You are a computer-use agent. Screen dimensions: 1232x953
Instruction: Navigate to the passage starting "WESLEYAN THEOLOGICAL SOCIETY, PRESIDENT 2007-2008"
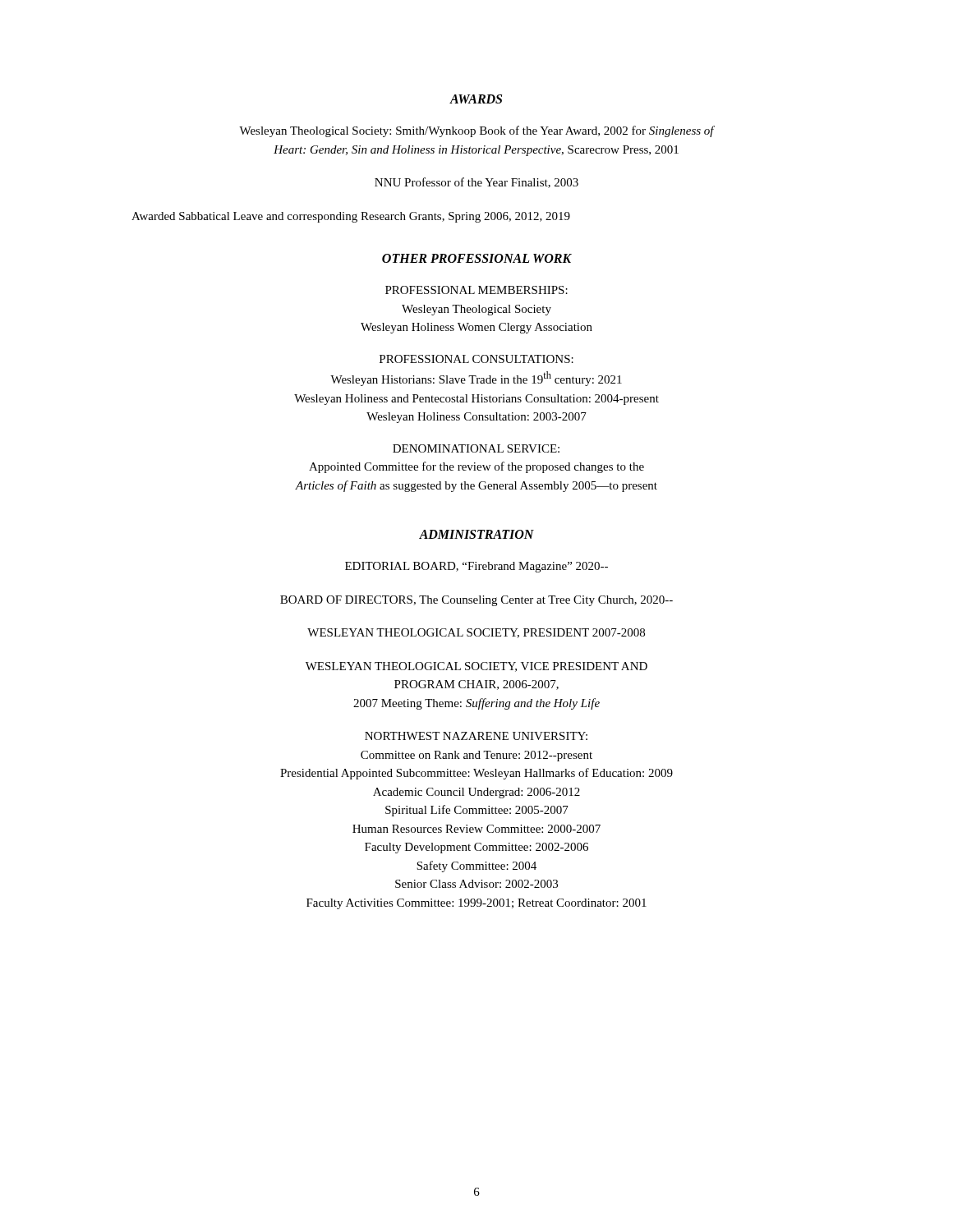pos(476,632)
